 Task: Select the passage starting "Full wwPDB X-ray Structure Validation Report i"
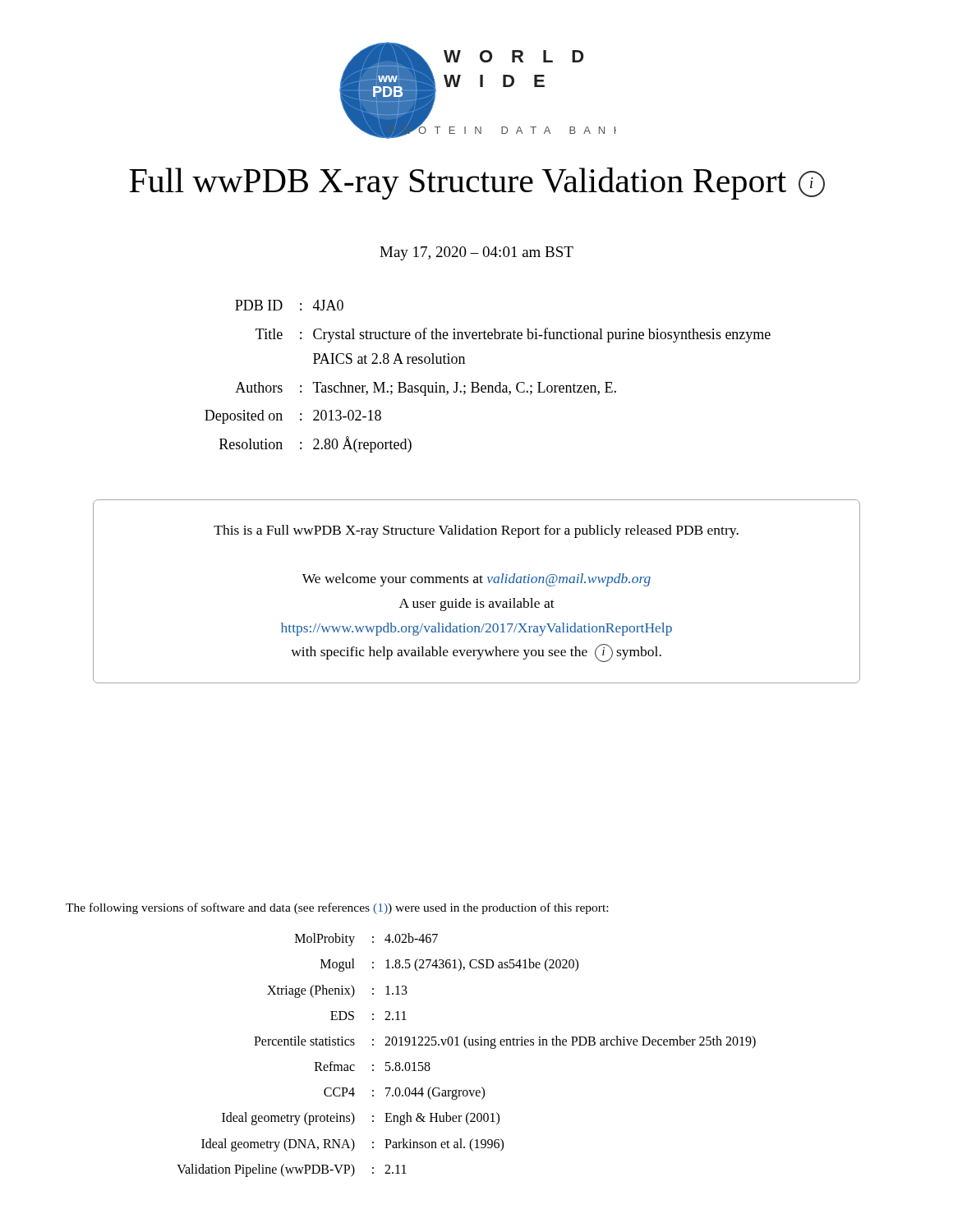tap(476, 181)
